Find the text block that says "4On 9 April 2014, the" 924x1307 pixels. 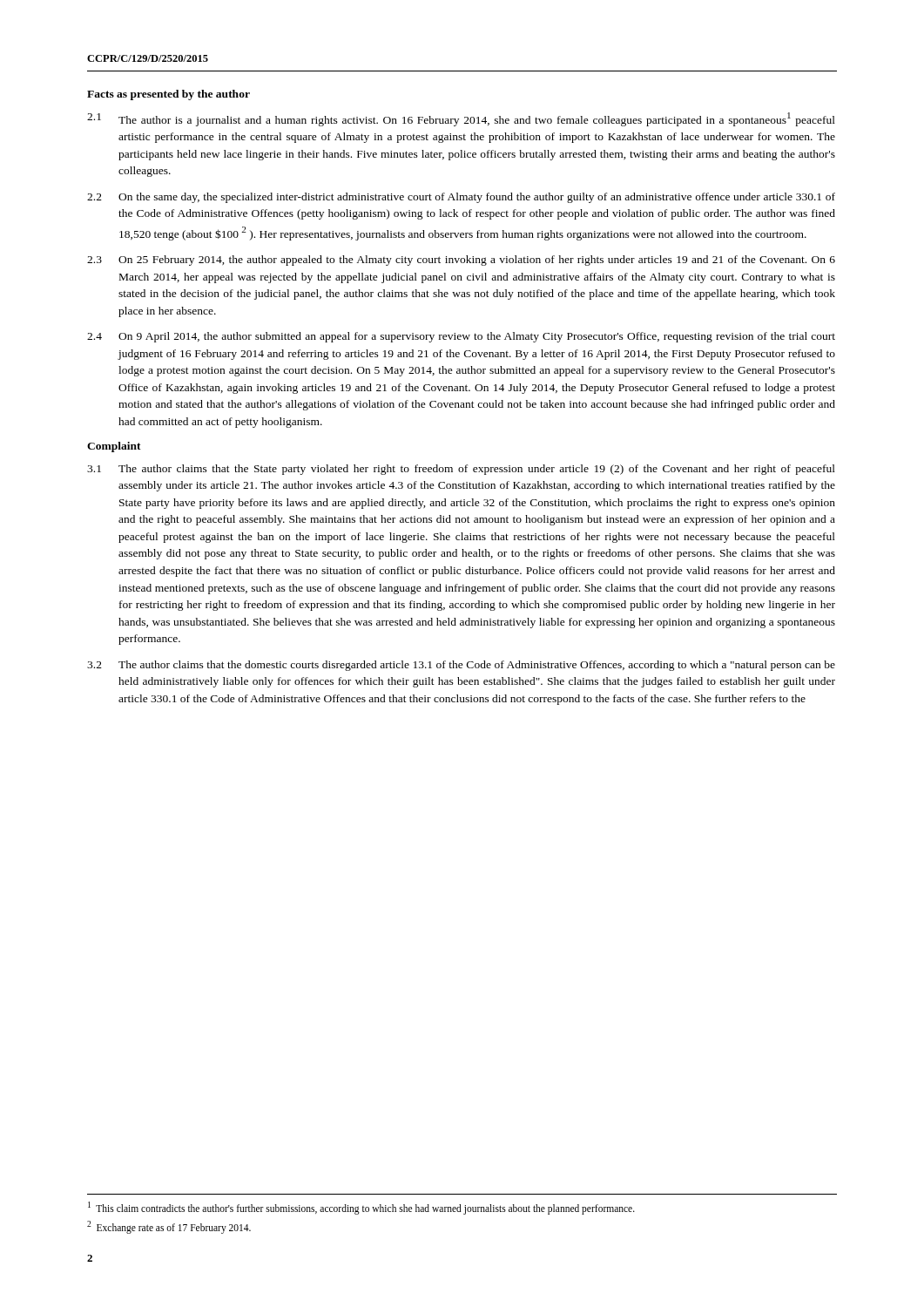[x=461, y=379]
